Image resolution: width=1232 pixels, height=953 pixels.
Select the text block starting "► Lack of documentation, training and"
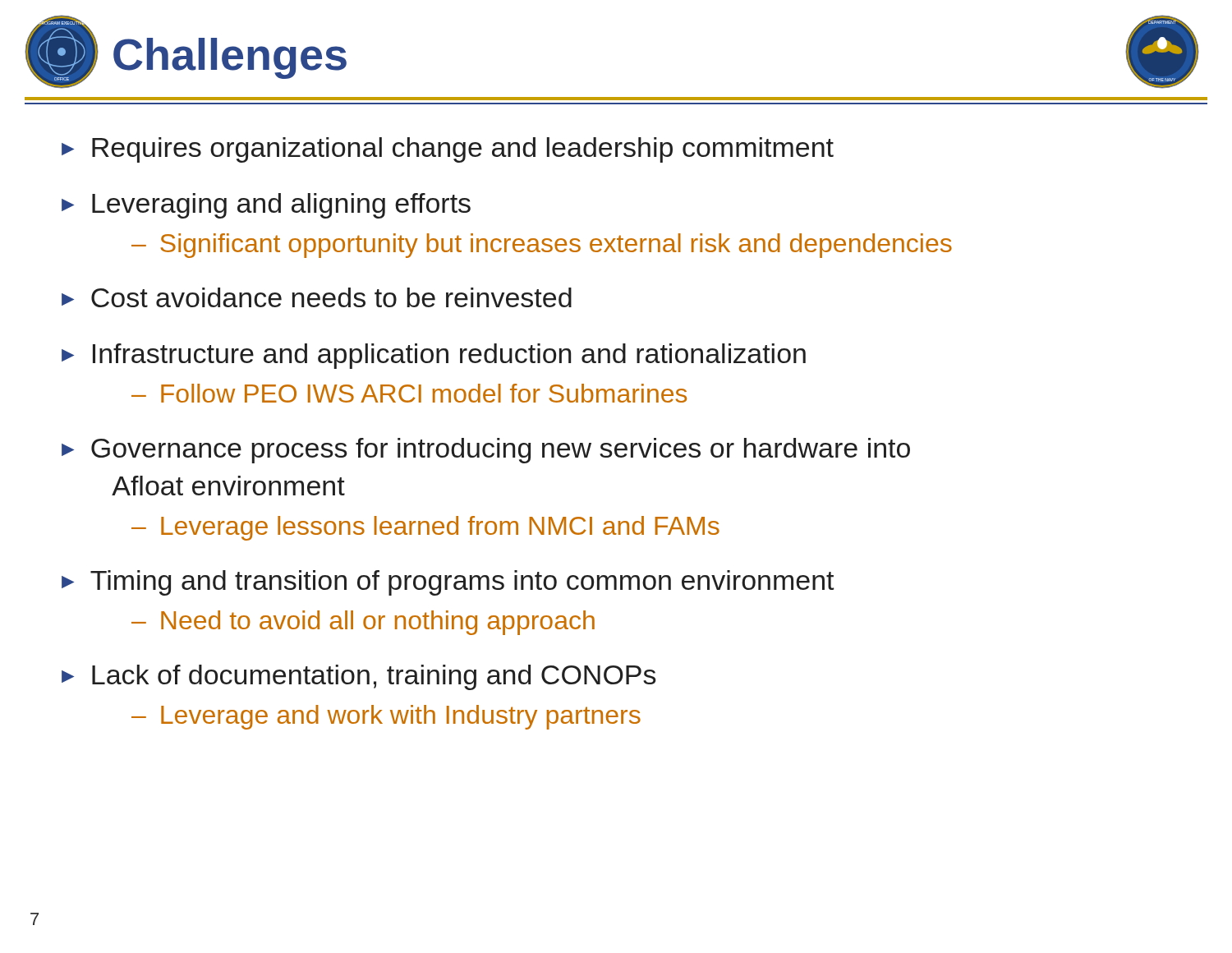coord(357,675)
